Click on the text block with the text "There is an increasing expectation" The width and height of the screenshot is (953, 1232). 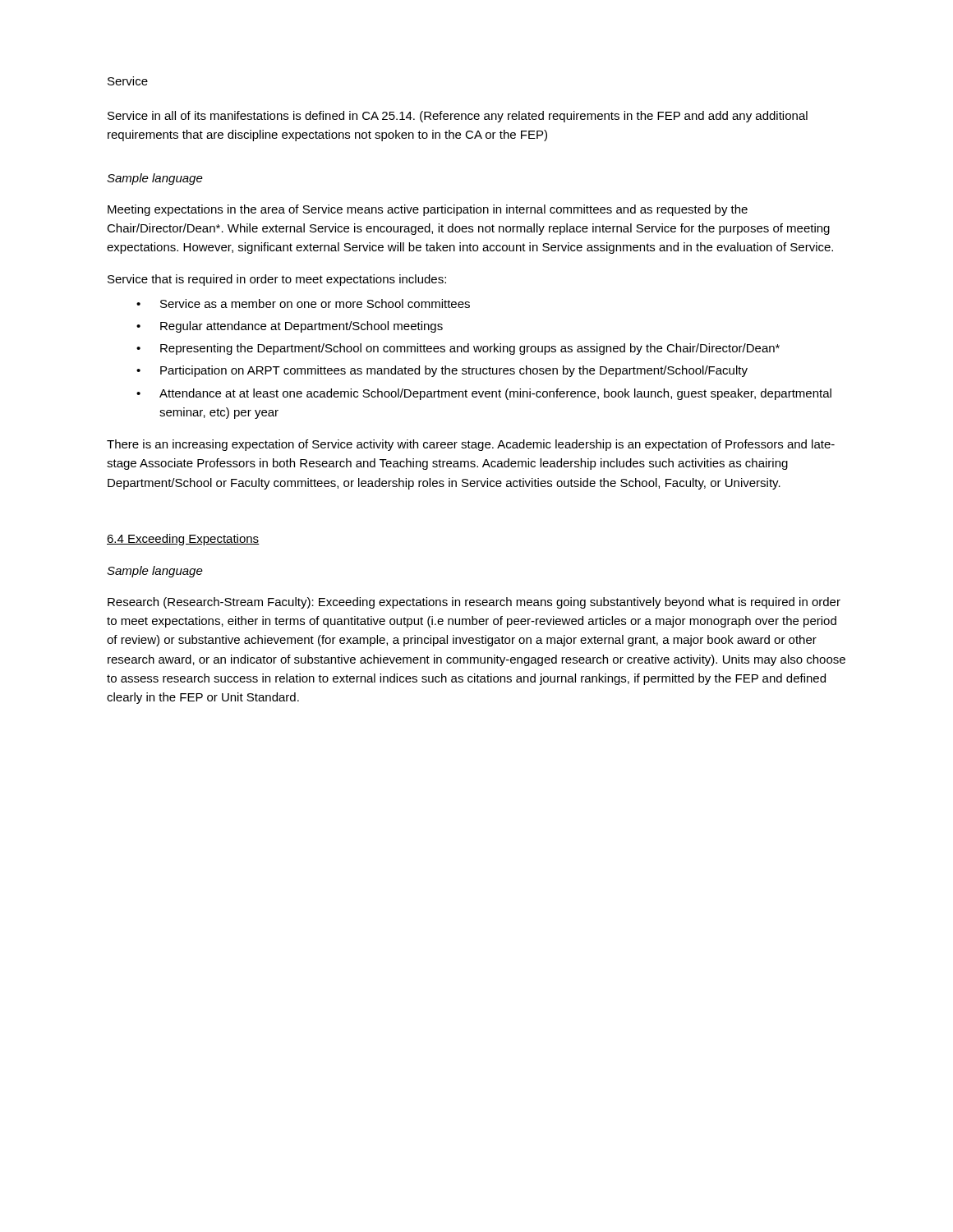tap(471, 463)
